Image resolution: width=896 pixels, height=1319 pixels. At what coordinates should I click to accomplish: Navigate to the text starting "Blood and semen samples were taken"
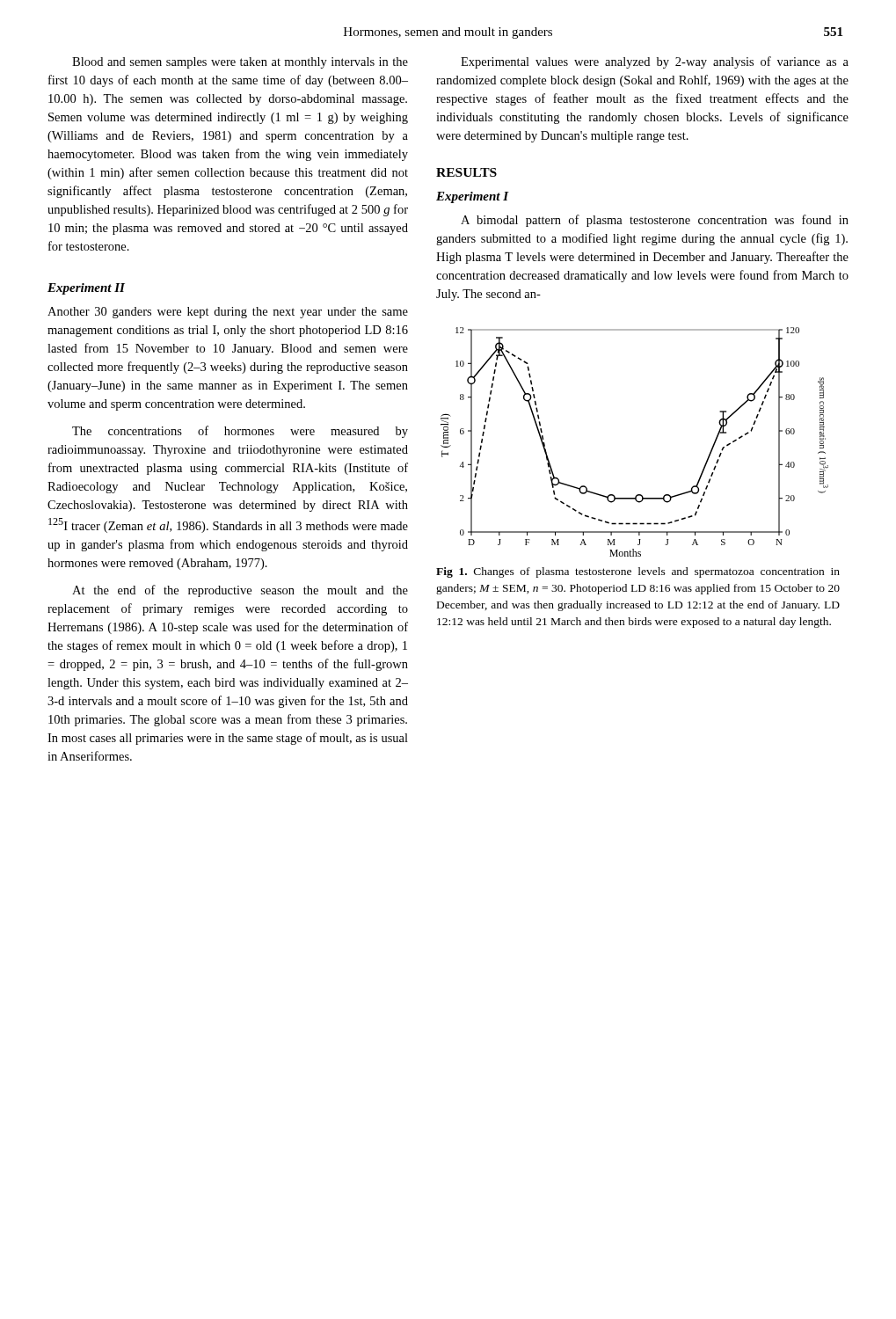[228, 154]
